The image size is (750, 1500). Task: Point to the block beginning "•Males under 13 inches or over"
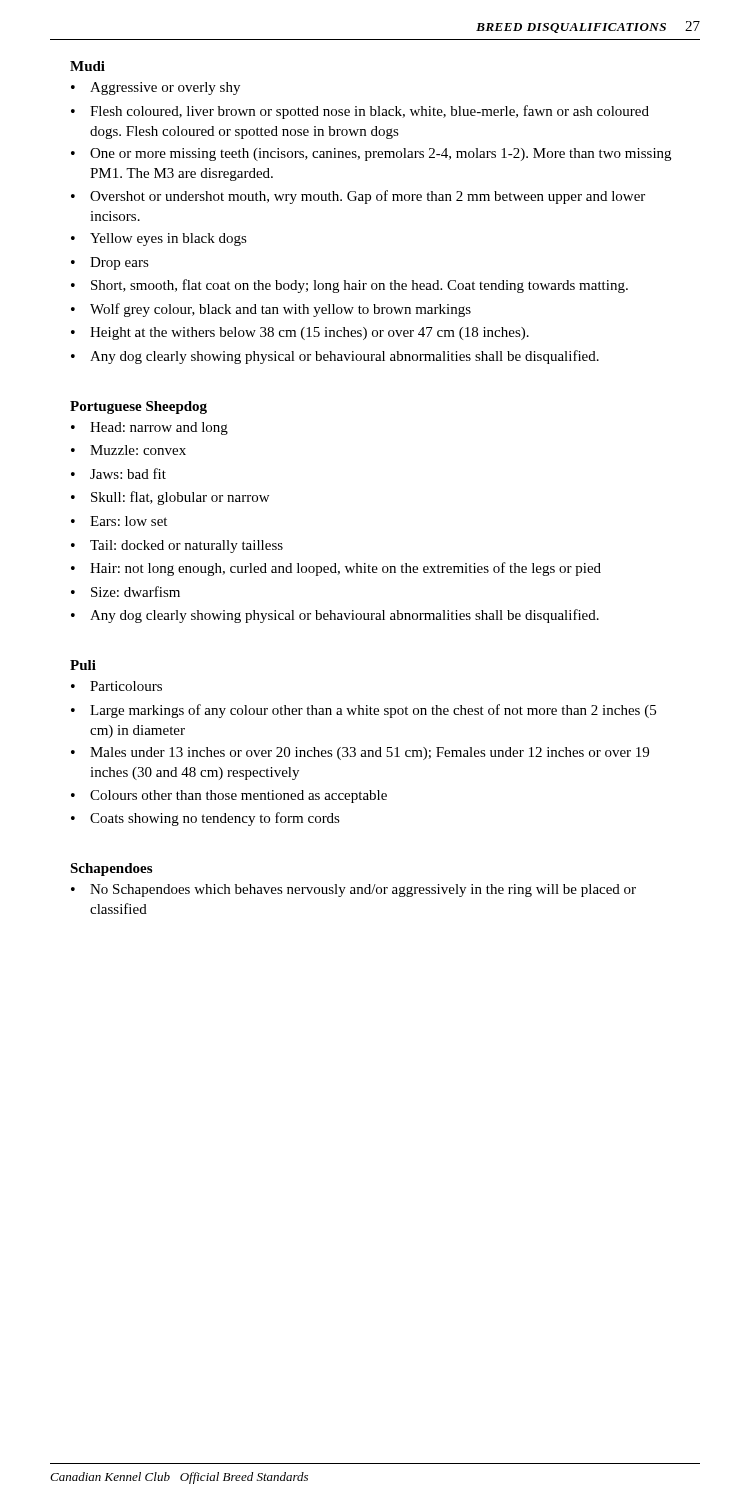[x=375, y=762]
